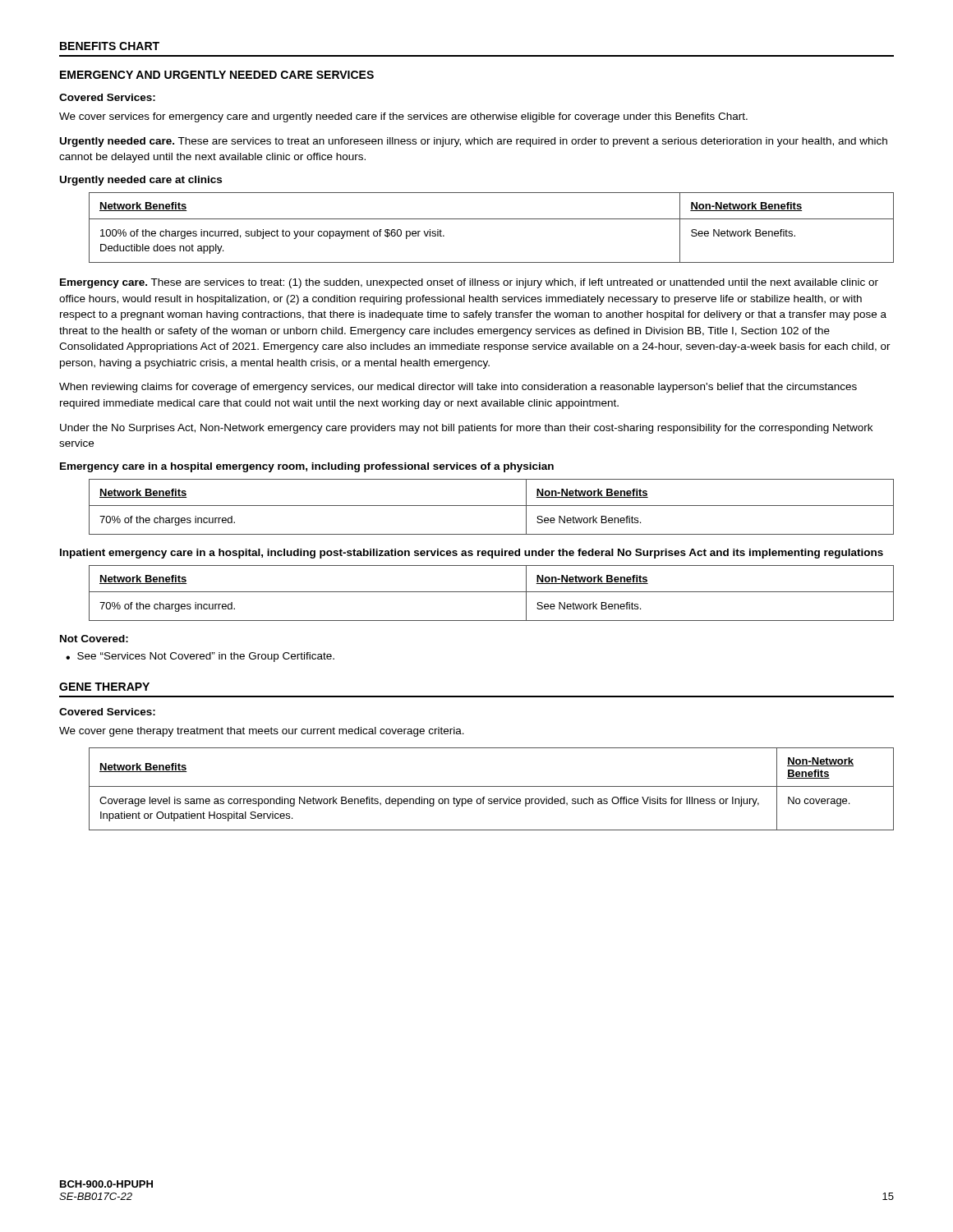The height and width of the screenshot is (1232, 953).
Task: Locate the text starting "Emergency care. These are"
Action: (x=475, y=322)
